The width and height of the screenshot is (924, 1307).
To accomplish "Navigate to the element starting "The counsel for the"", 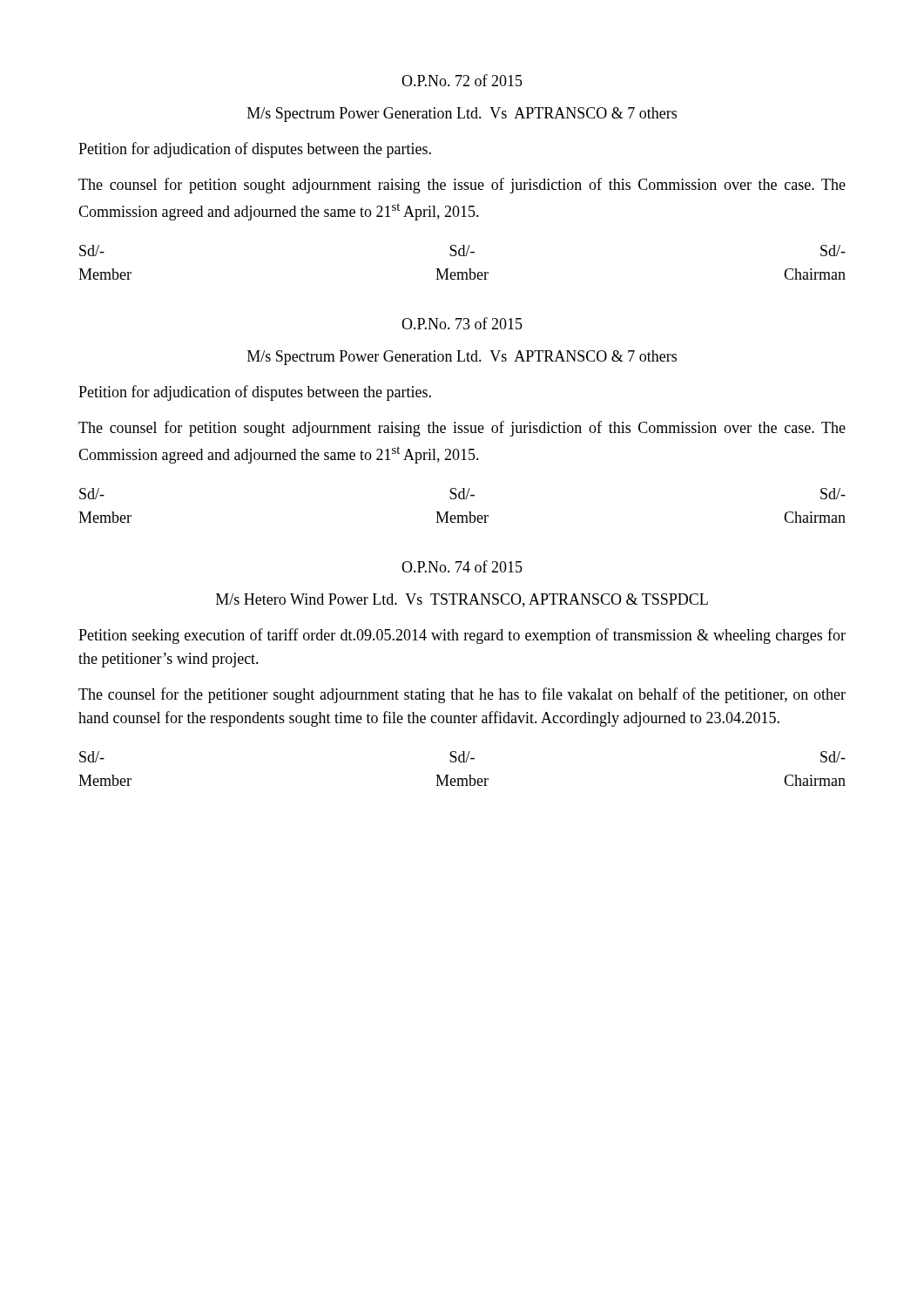I will coord(462,707).
